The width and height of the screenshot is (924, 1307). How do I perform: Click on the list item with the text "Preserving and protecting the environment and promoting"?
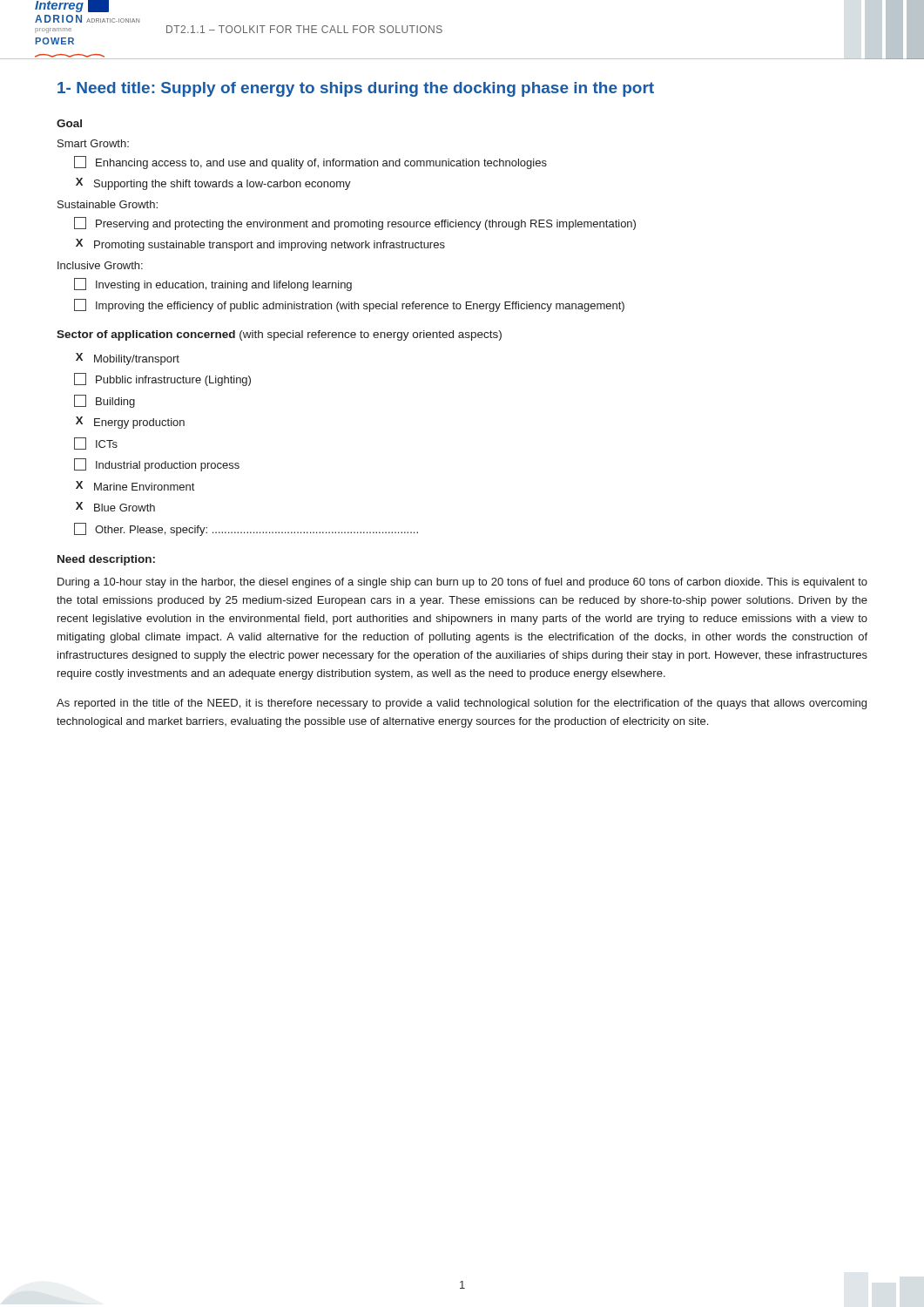point(355,223)
